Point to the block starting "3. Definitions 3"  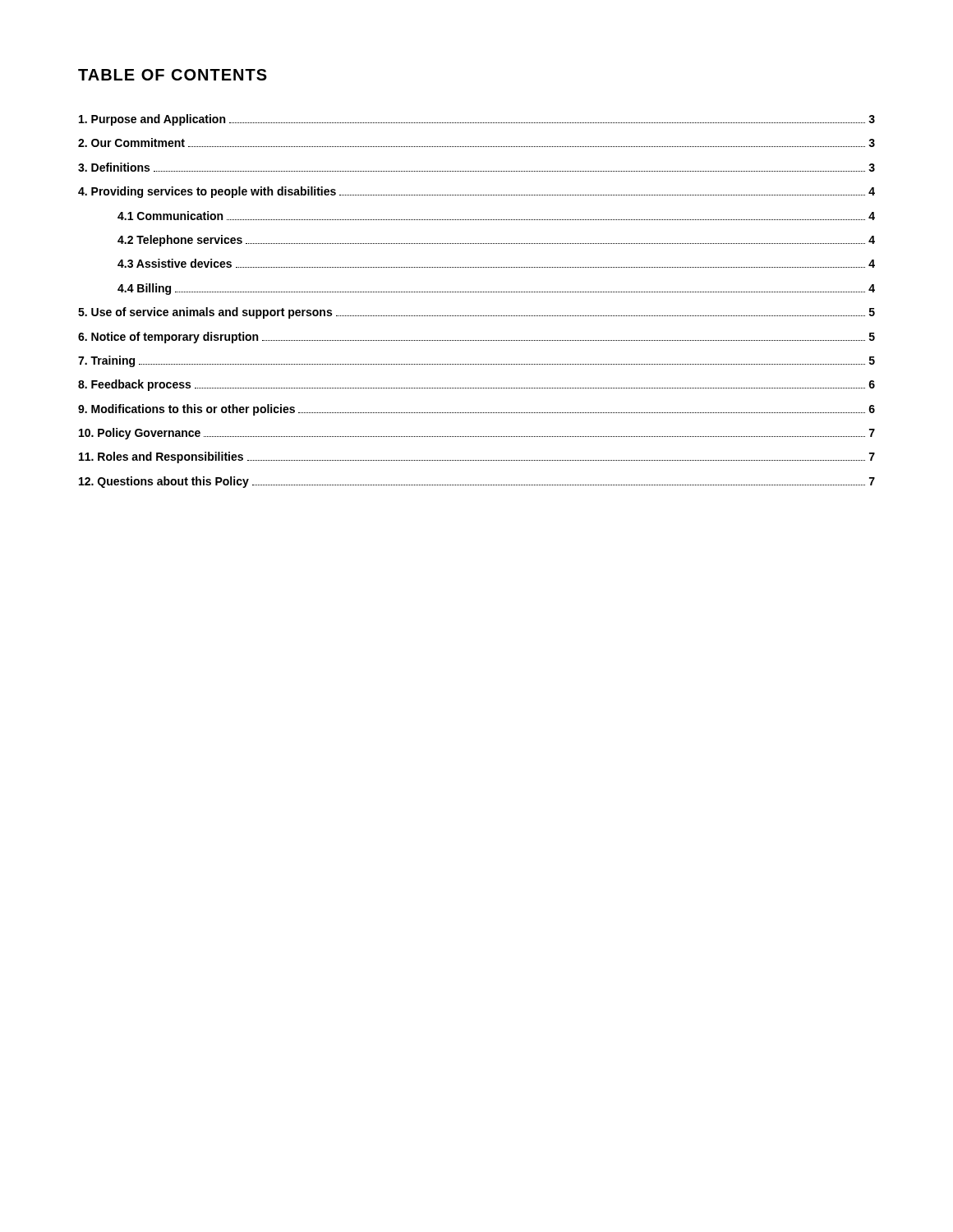tap(476, 168)
